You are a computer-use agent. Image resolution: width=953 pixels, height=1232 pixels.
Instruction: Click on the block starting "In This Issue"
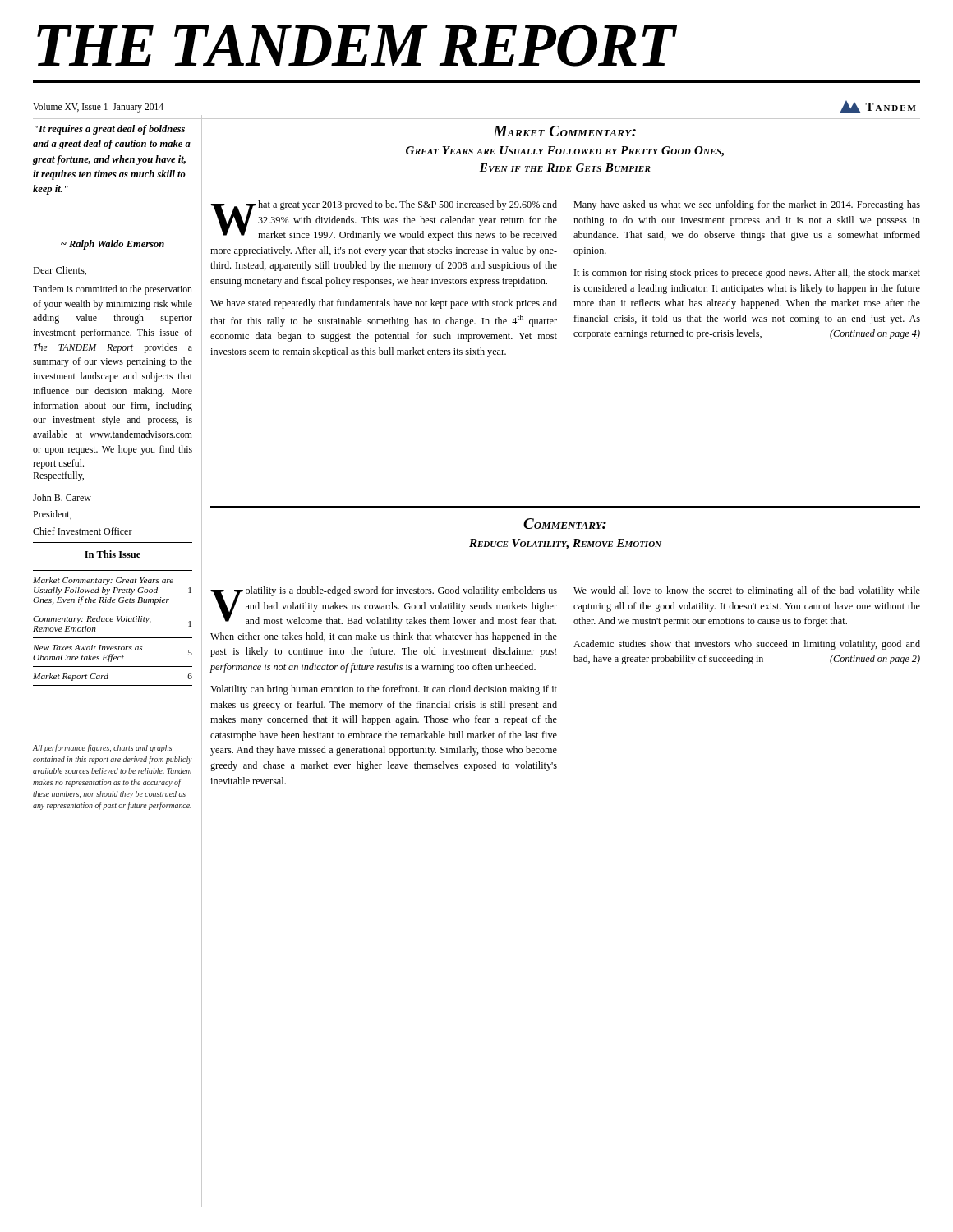pyautogui.click(x=113, y=554)
